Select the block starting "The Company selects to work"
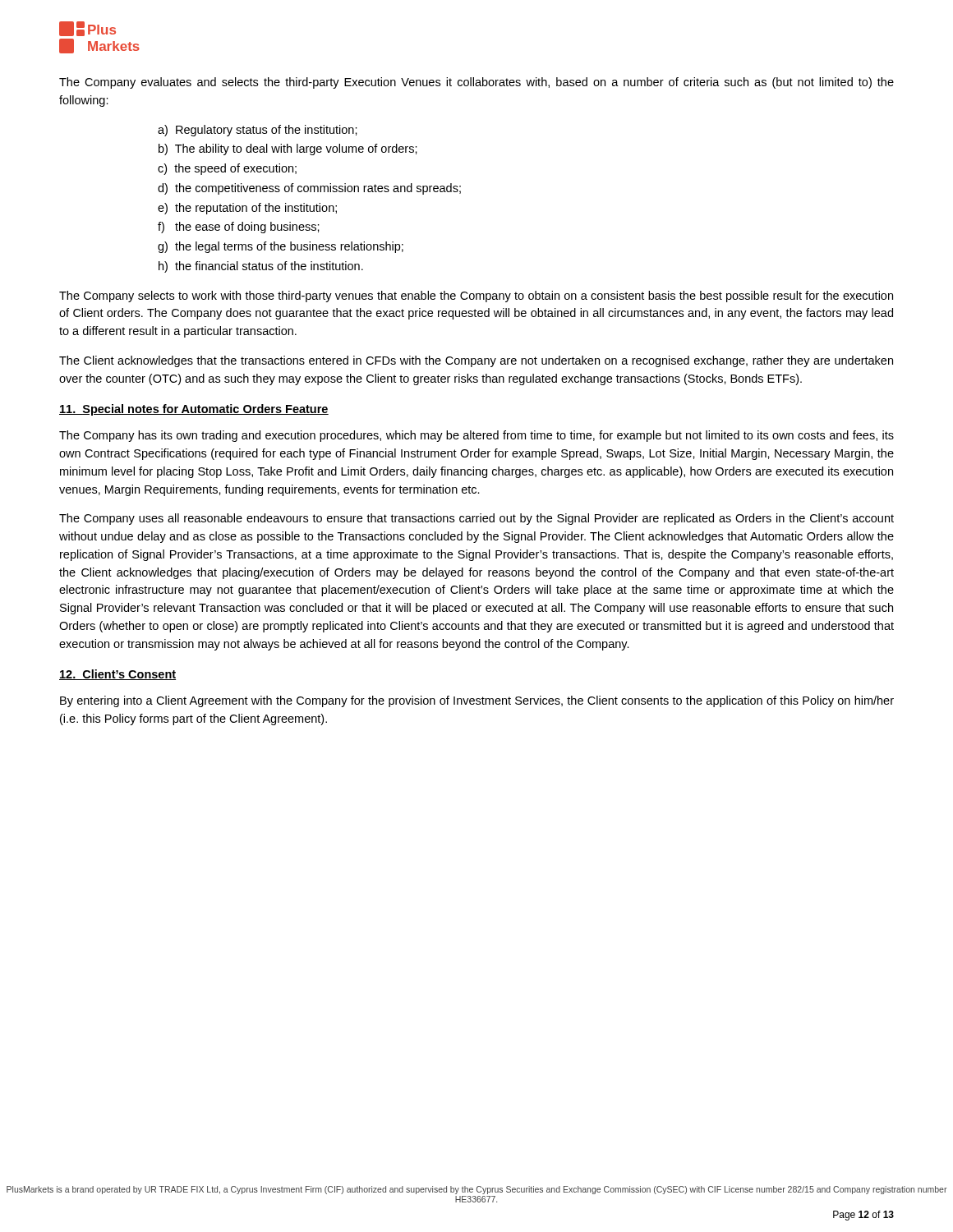The height and width of the screenshot is (1232, 953). pyautogui.click(x=476, y=314)
